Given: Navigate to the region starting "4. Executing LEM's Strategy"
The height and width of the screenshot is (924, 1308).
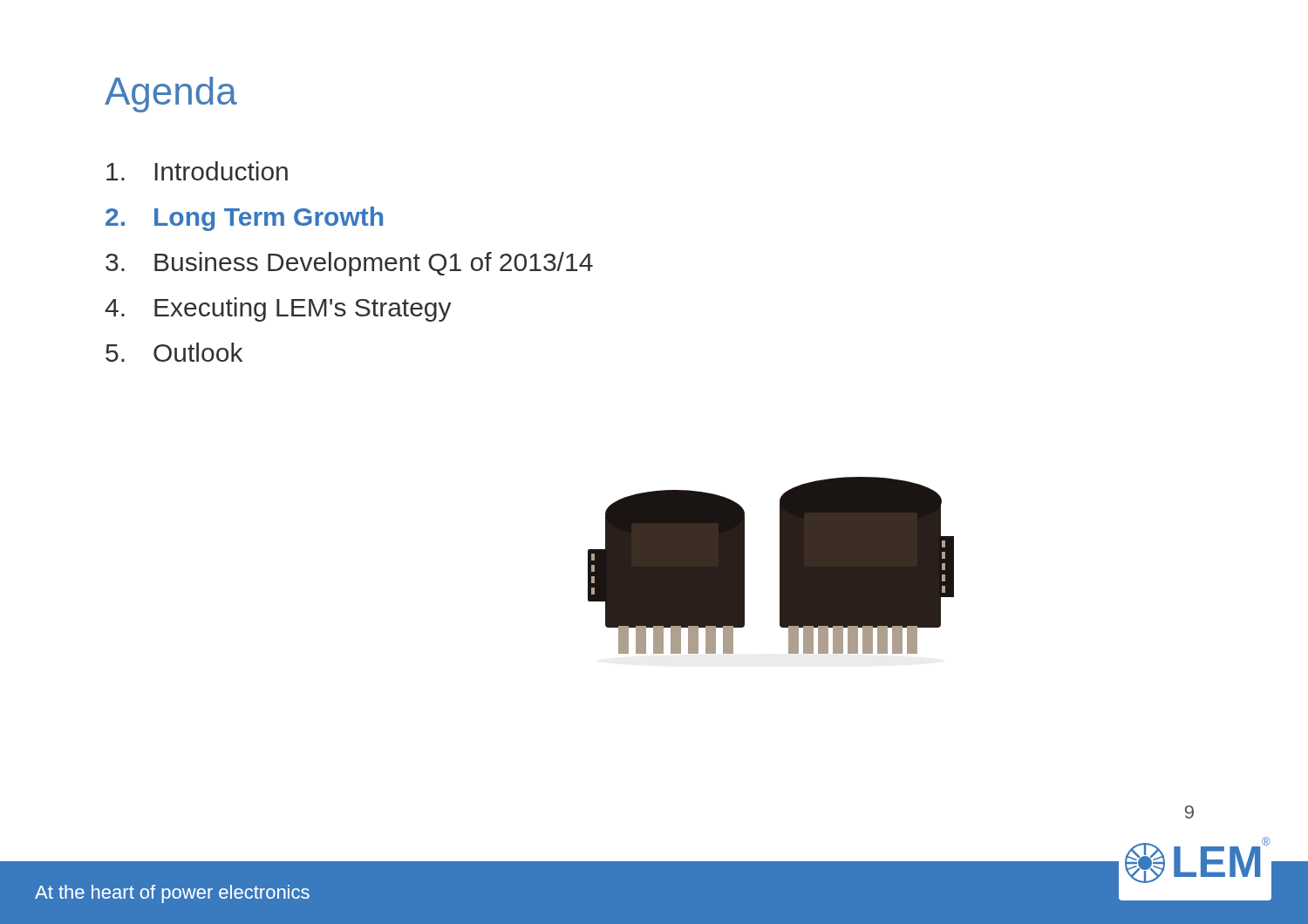Looking at the screenshot, I should pyautogui.click(x=278, y=308).
